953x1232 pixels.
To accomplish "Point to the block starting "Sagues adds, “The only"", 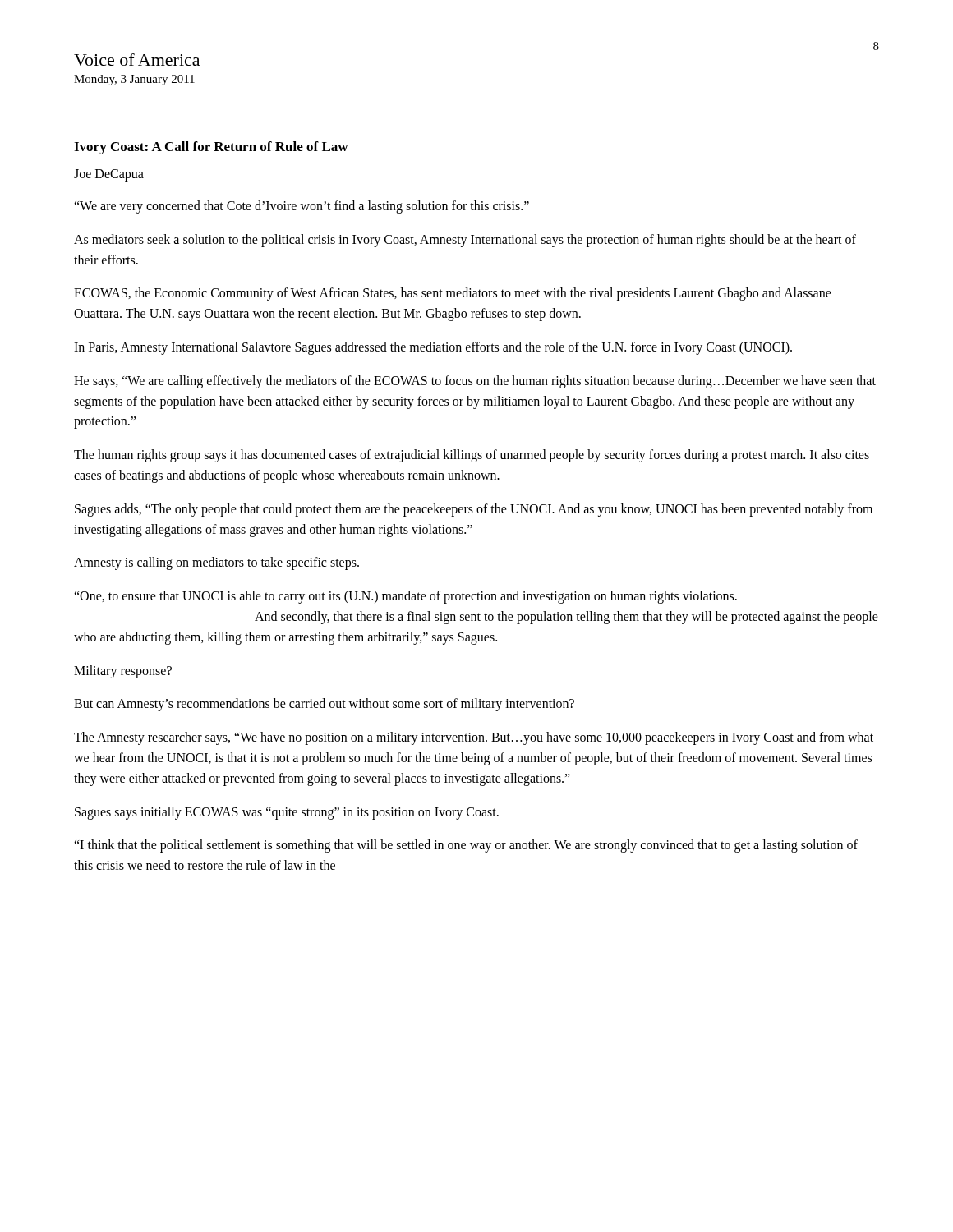I will click(x=473, y=519).
